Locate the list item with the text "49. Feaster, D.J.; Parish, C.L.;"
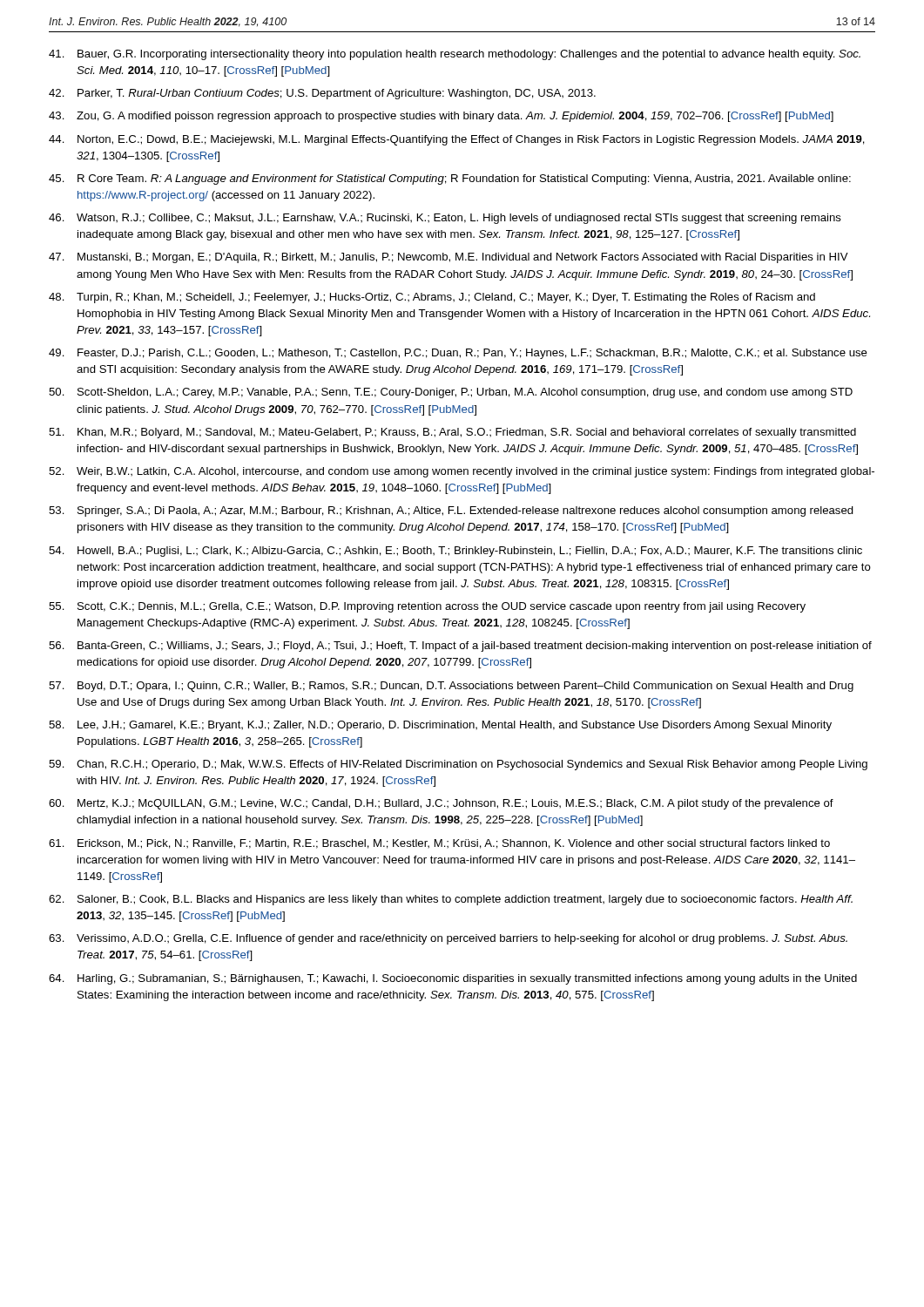This screenshot has width=924, height=1307. tap(462, 361)
